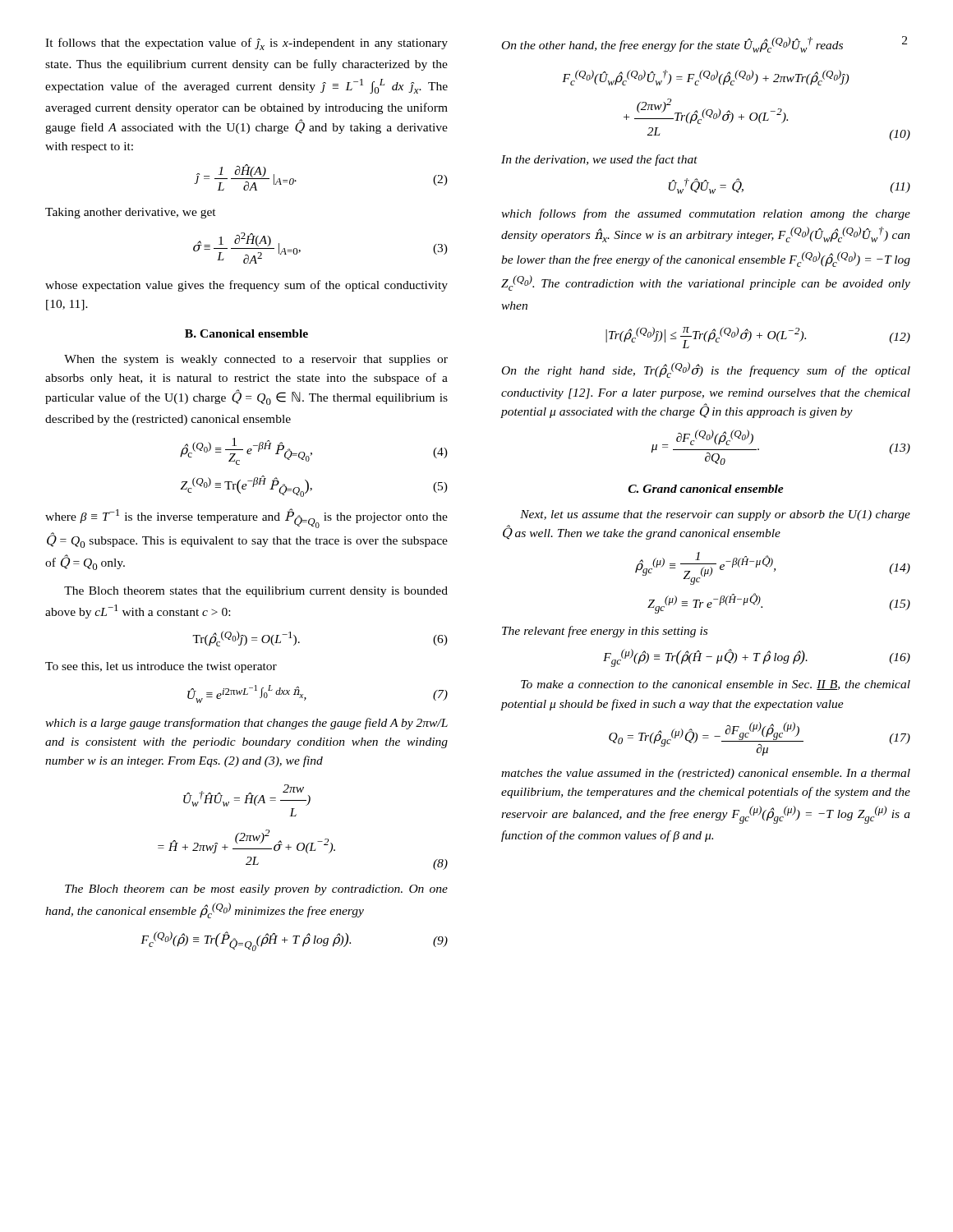Where is the formula that starts "Fgc(μ)(ρ̂) ≡ Tr(ρ̂(Ĥ − μQ̂) + T ρ̂"?
The image size is (953, 1232).
(706, 657)
